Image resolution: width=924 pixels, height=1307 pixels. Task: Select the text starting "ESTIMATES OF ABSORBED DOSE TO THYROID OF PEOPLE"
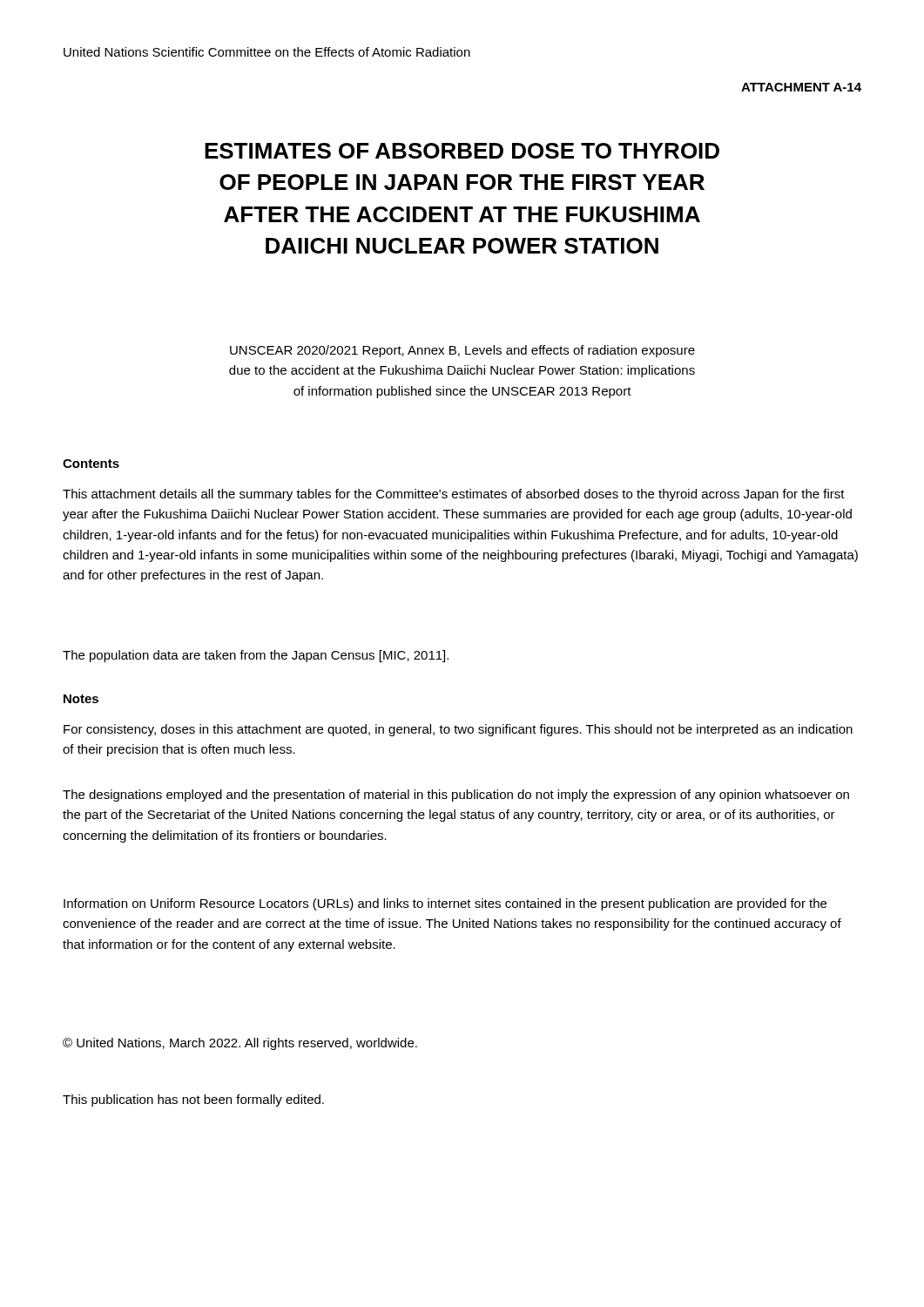462,198
